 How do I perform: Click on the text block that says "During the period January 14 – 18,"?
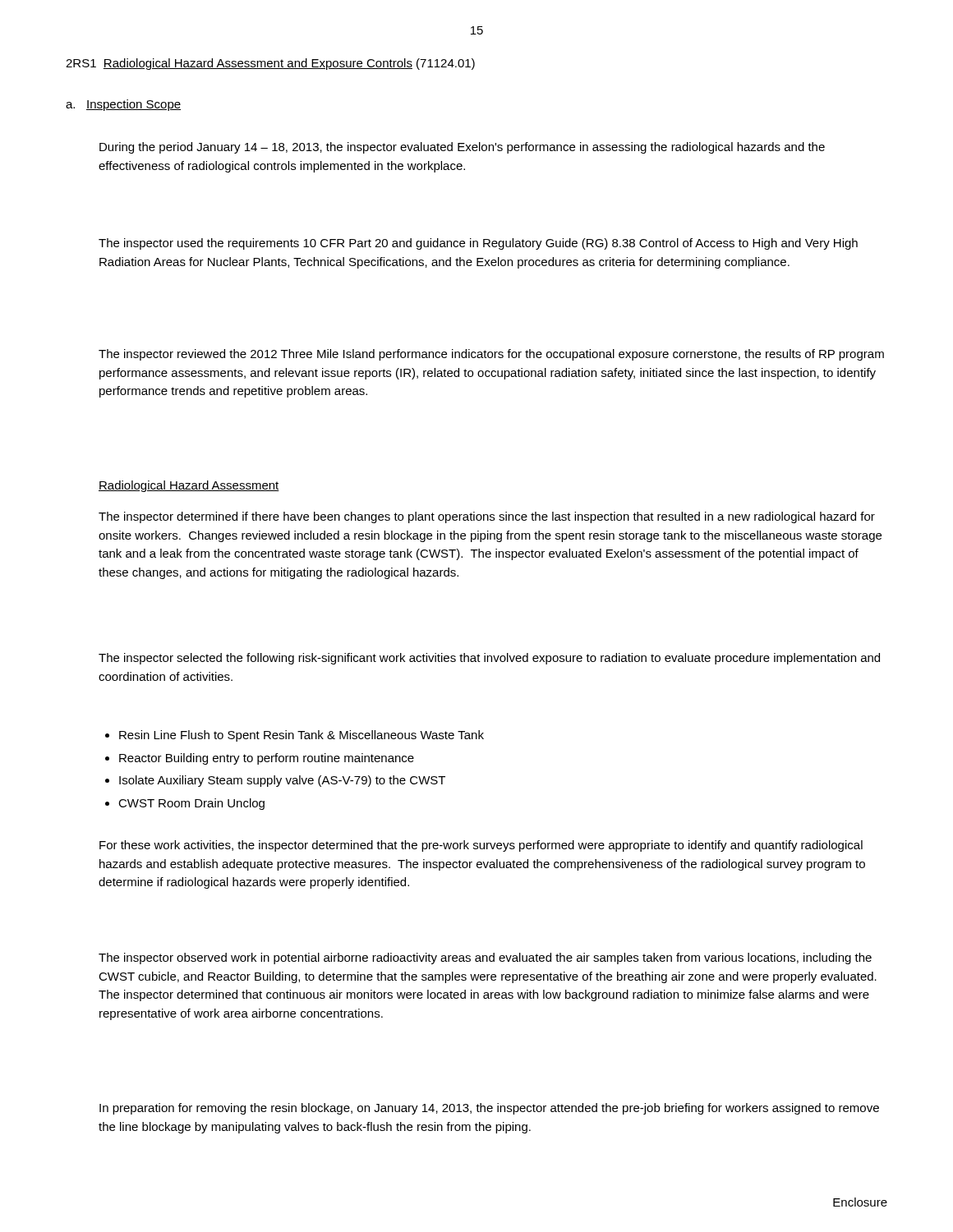[x=462, y=156]
